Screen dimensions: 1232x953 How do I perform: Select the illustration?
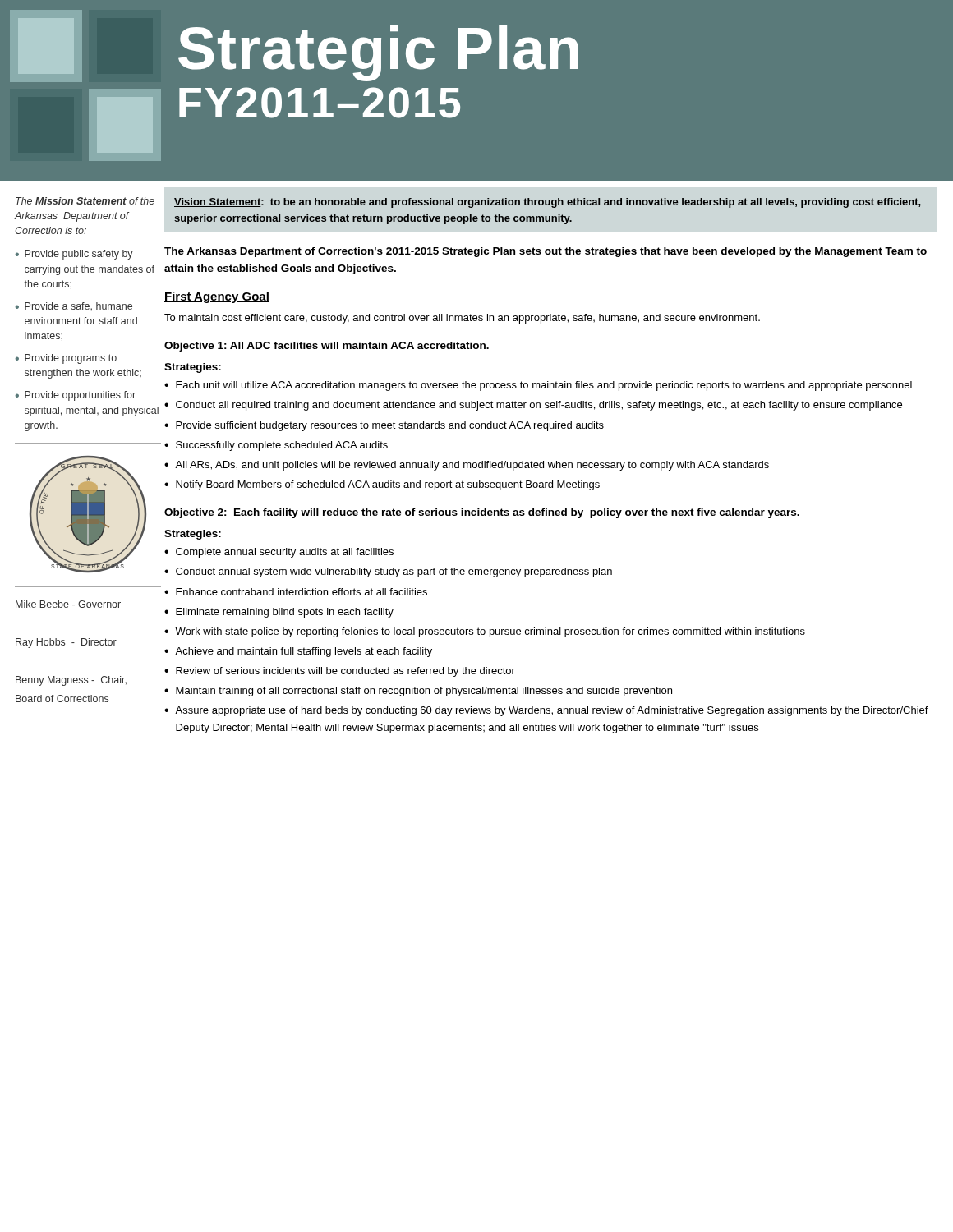coord(88,516)
